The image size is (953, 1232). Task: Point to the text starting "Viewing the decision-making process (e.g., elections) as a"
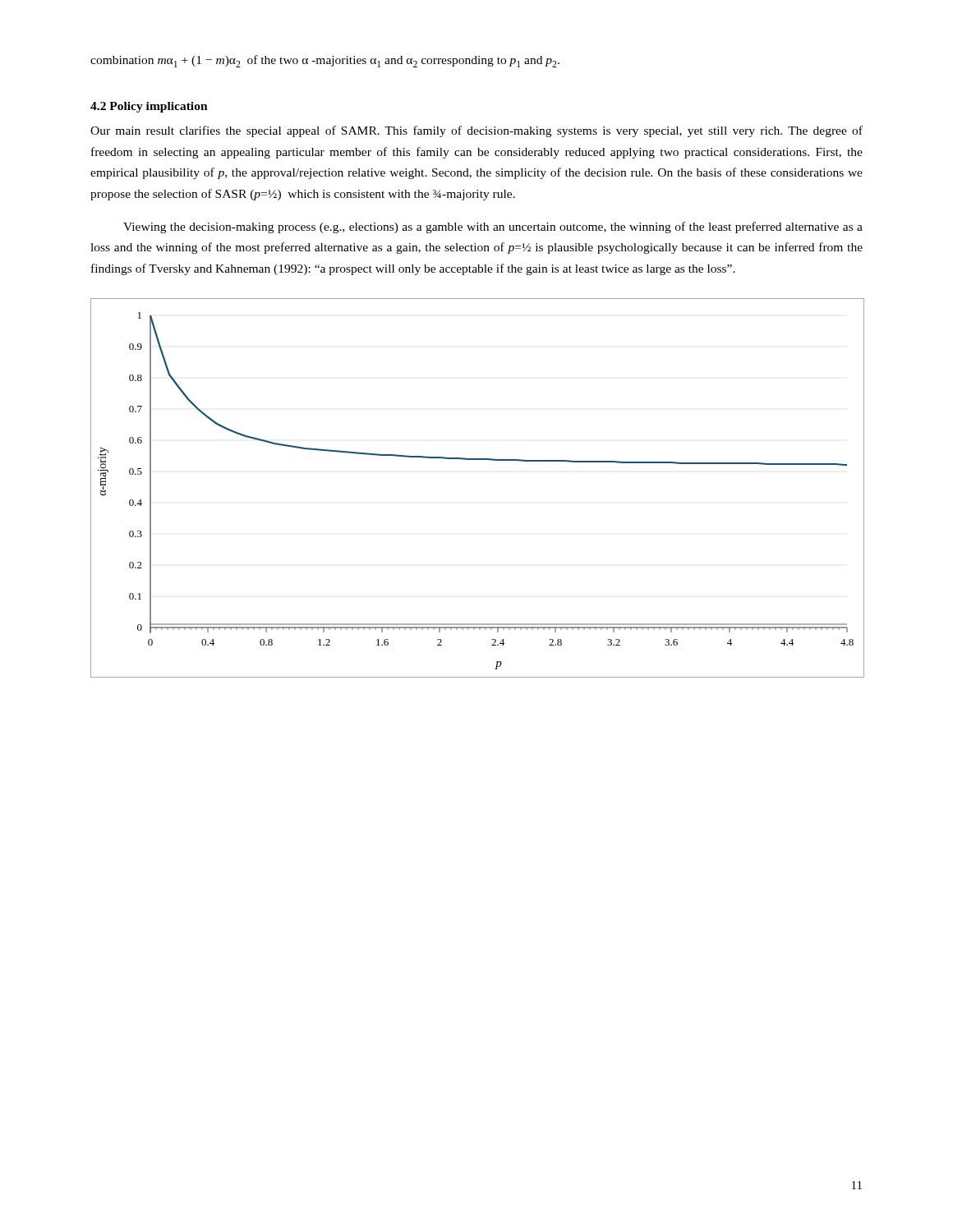point(476,247)
